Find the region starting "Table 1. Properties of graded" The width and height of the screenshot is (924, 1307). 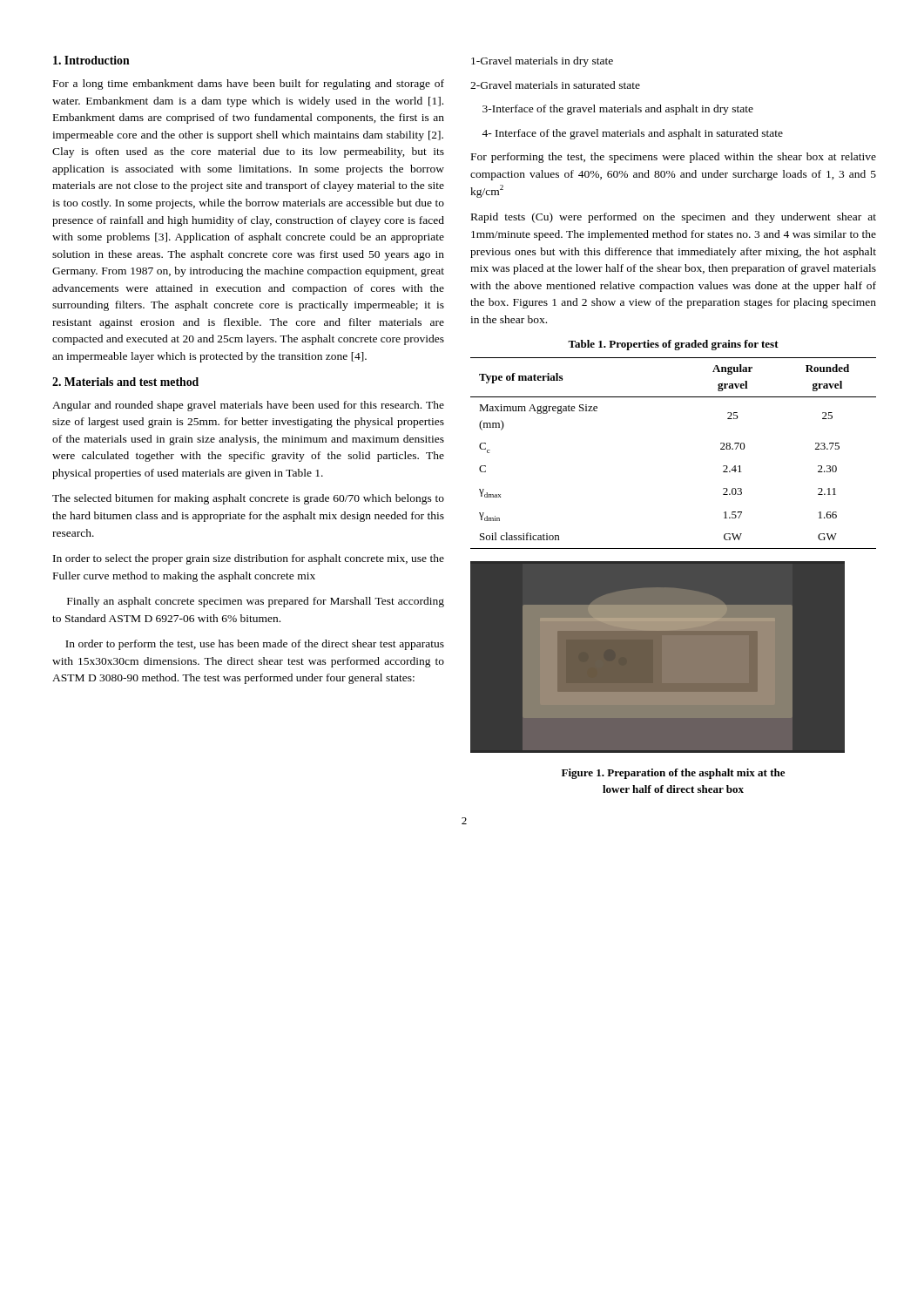pos(673,344)
